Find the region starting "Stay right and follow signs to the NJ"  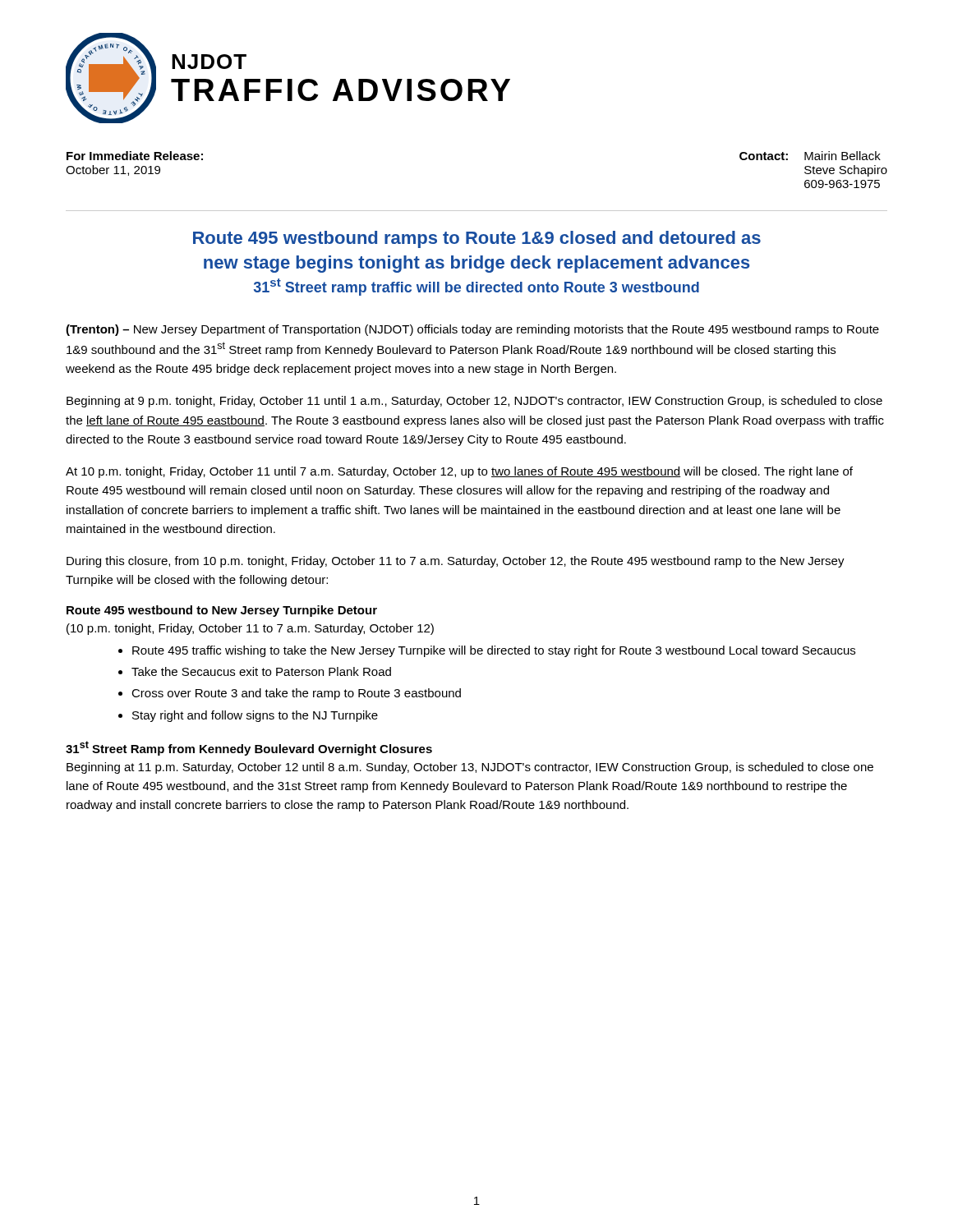click(x=255, y=715)
